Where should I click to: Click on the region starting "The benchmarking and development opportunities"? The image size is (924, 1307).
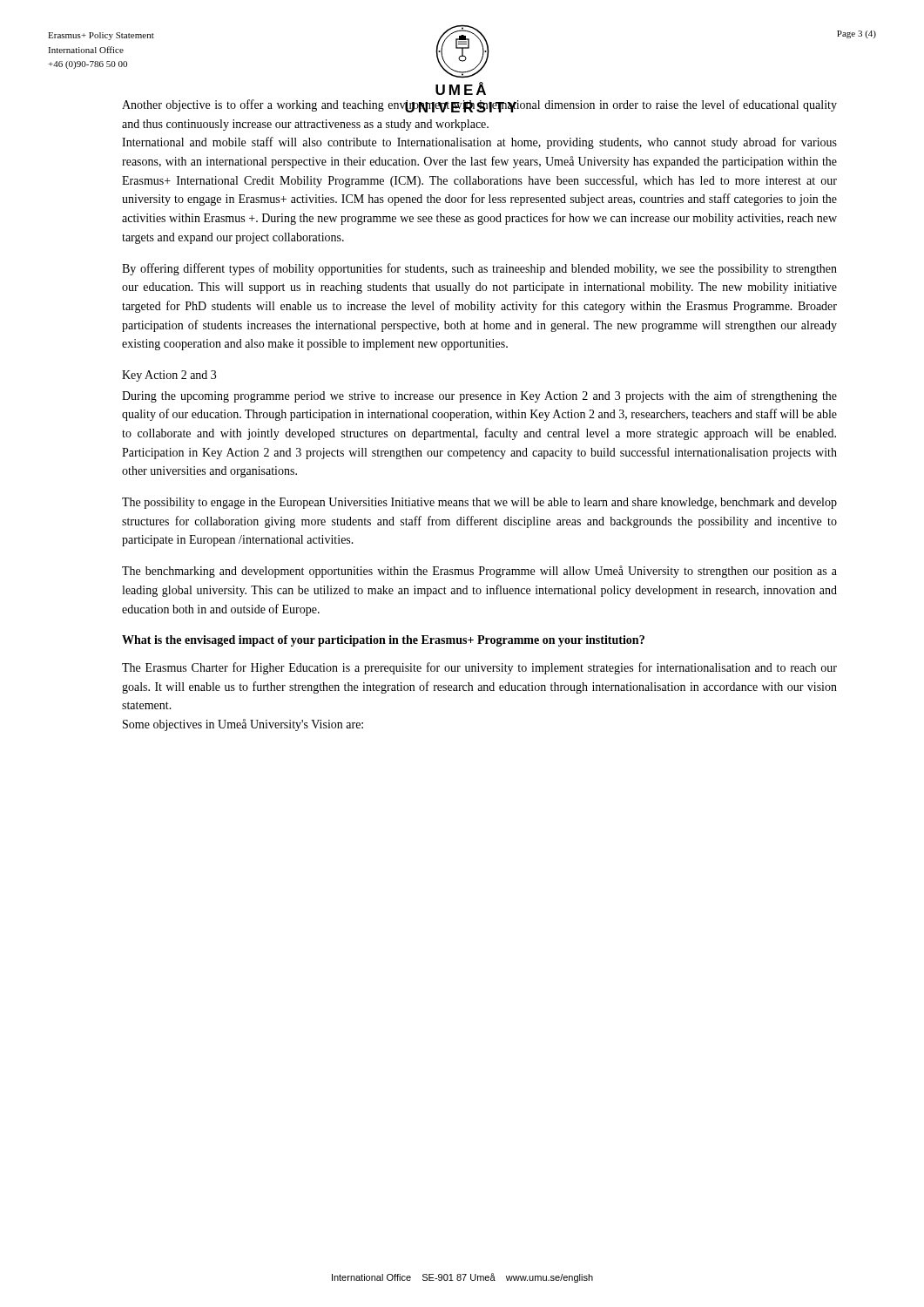point(479,590)
